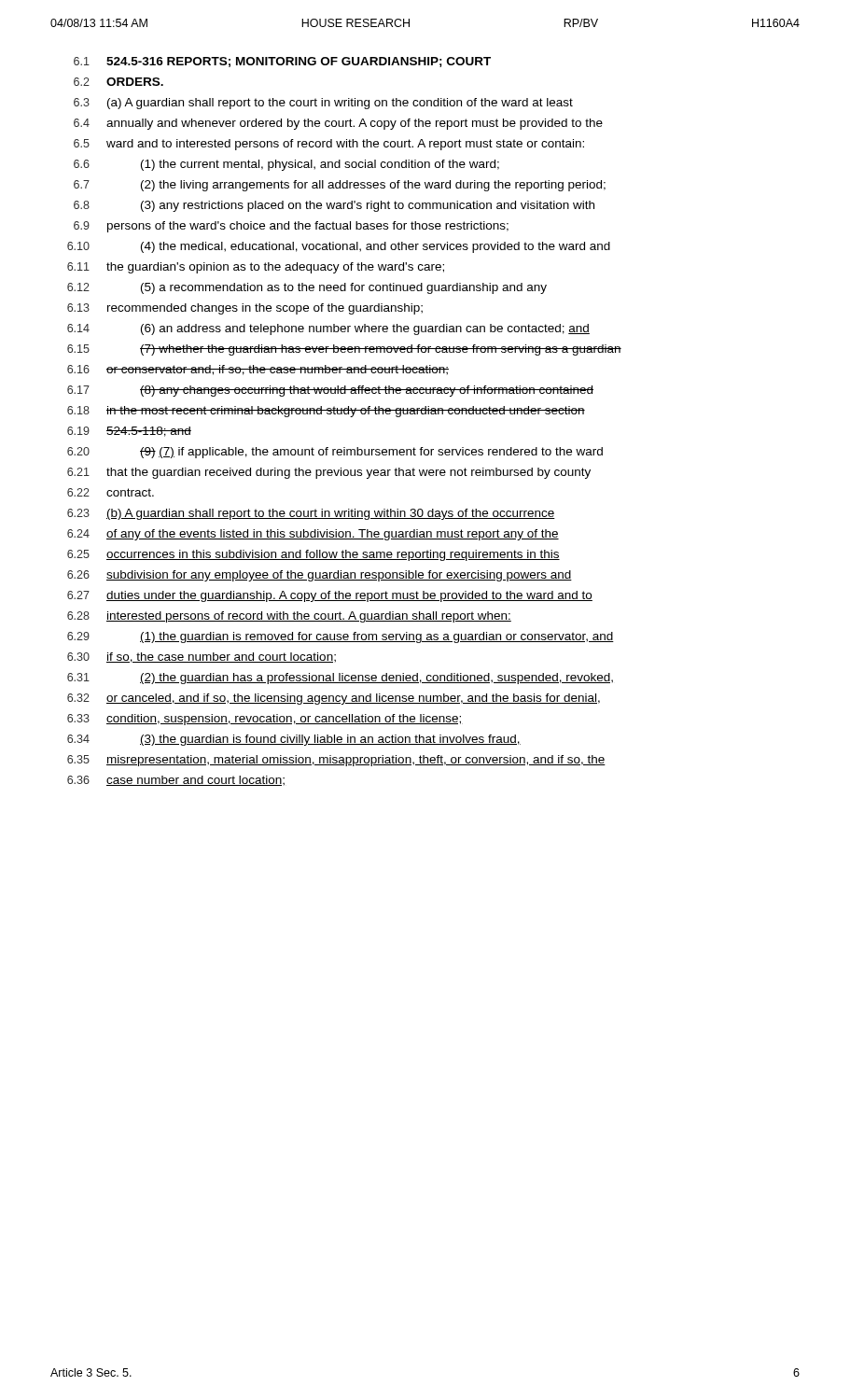Screen dimensions: 1400x850
Task: Click on the text block starting "6.34 (3) the guardian is found"
Action: pyautogui.click(x=425, y=760)
